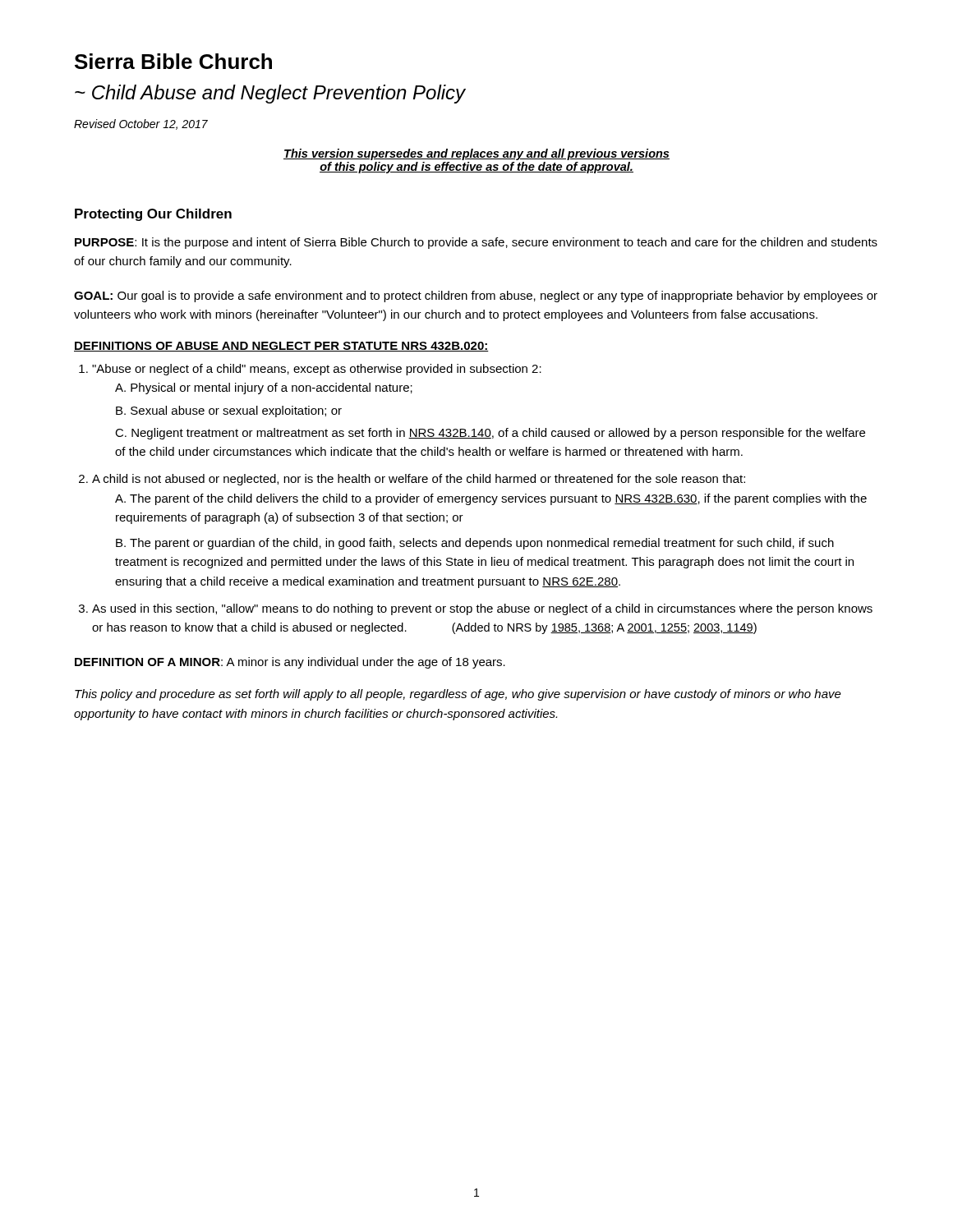Point to the block starting "Revised October 12,"
The height and width of the screenshot is (1232, 953).
pyautogui.click(x=141, y=124)
